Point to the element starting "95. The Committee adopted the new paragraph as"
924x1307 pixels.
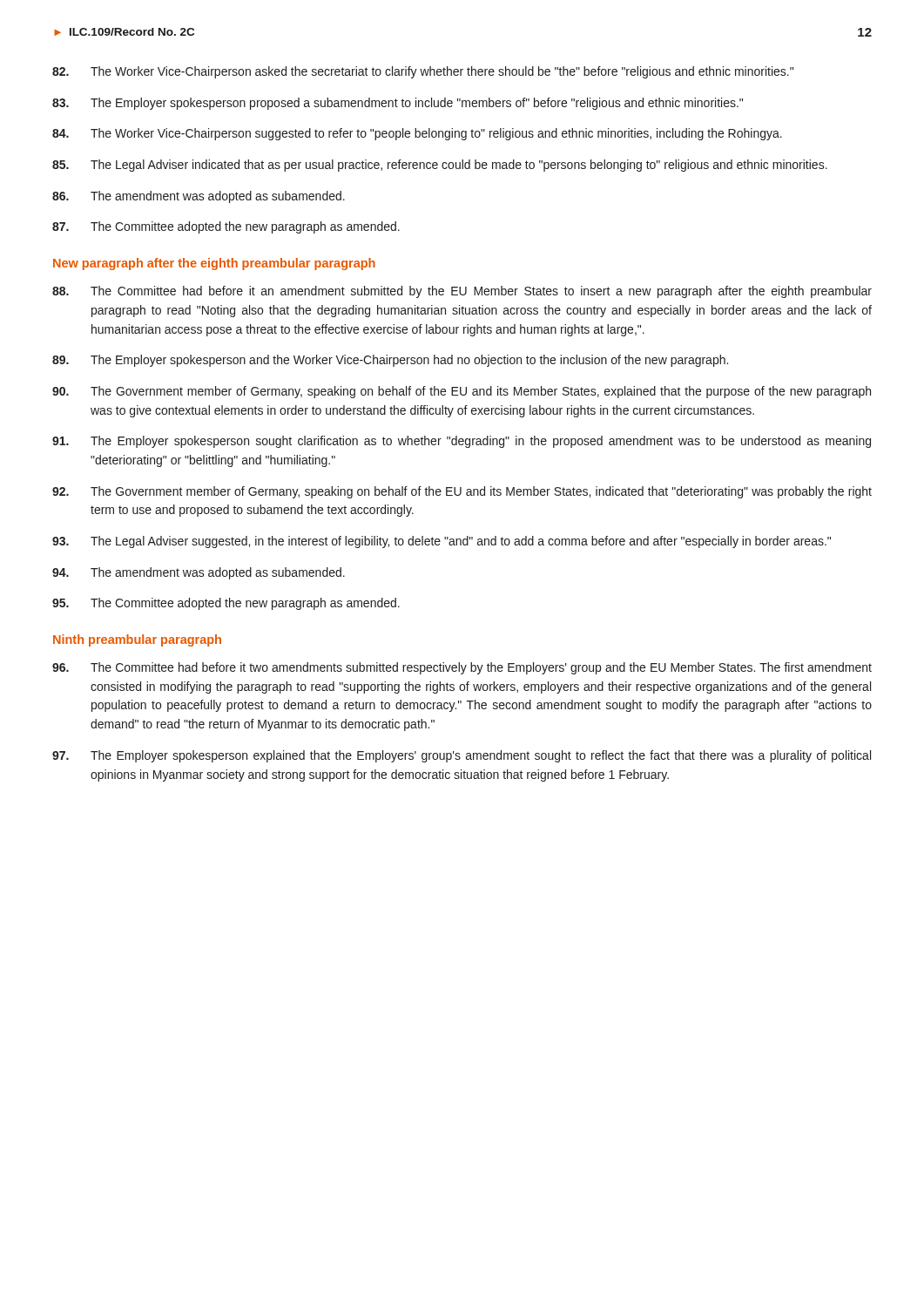pyautogui.click(x=226, y=604)
